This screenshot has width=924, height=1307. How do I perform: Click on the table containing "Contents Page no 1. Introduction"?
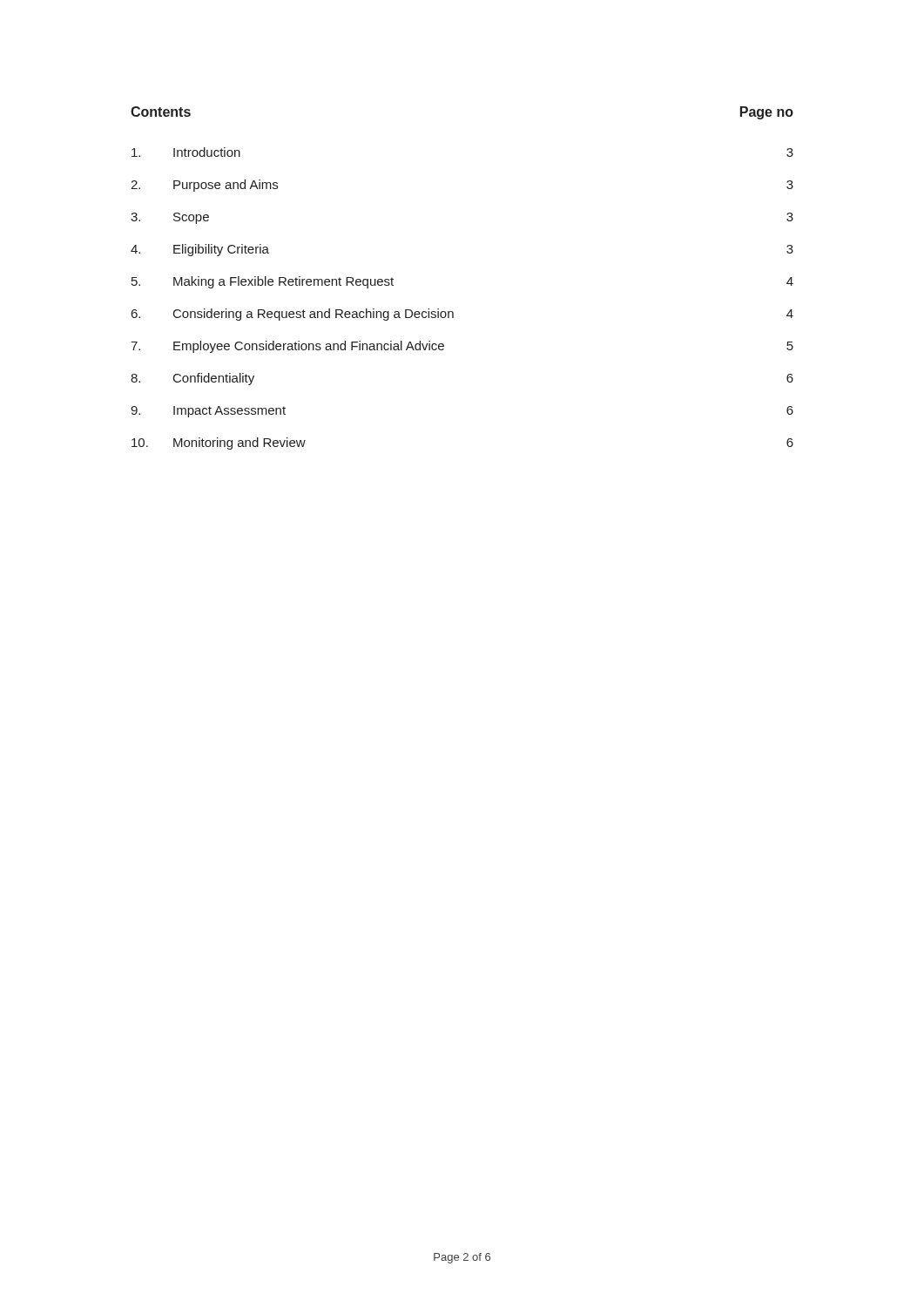462,281
